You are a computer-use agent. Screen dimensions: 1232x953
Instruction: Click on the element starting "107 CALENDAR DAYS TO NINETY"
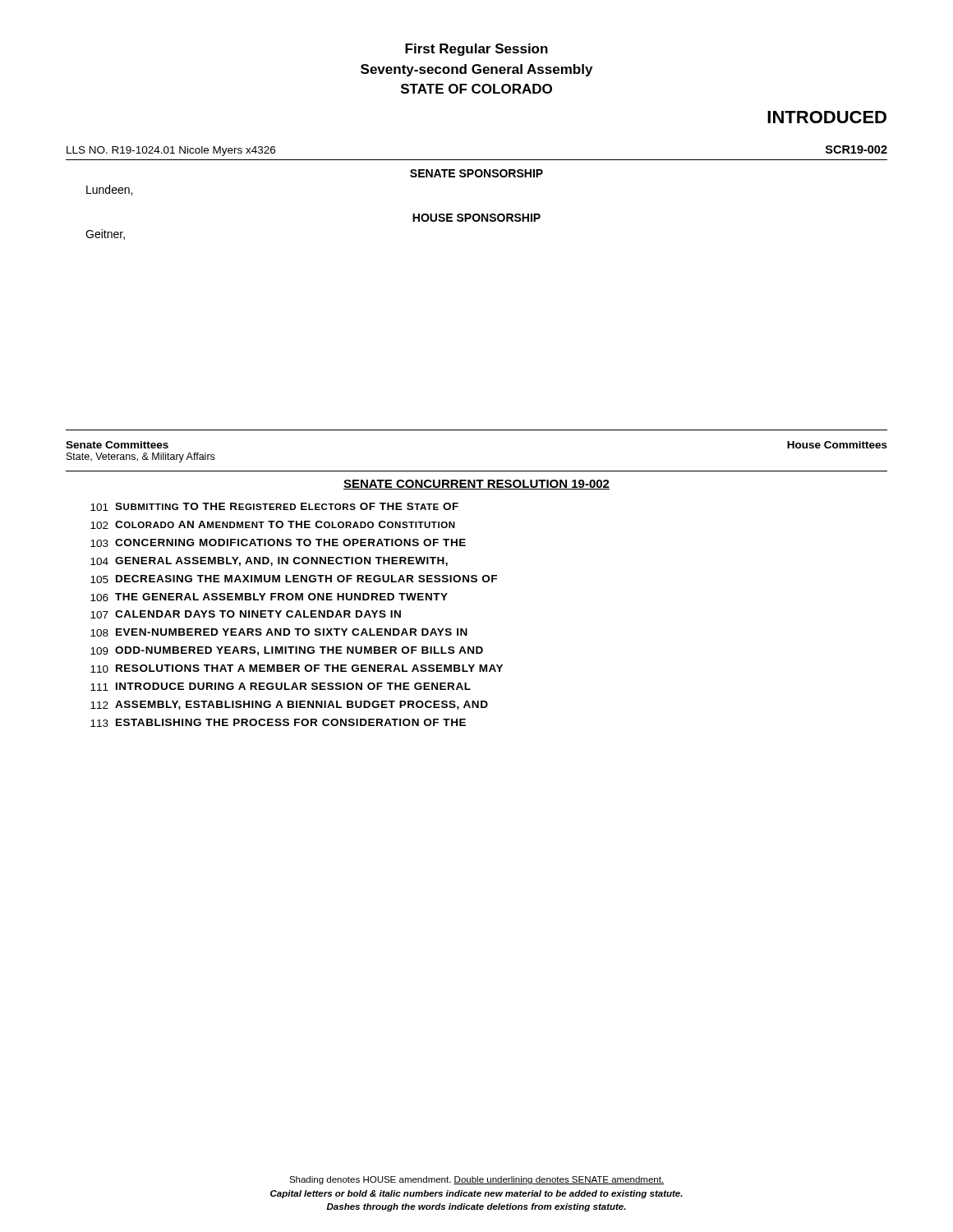click(246, 614)
